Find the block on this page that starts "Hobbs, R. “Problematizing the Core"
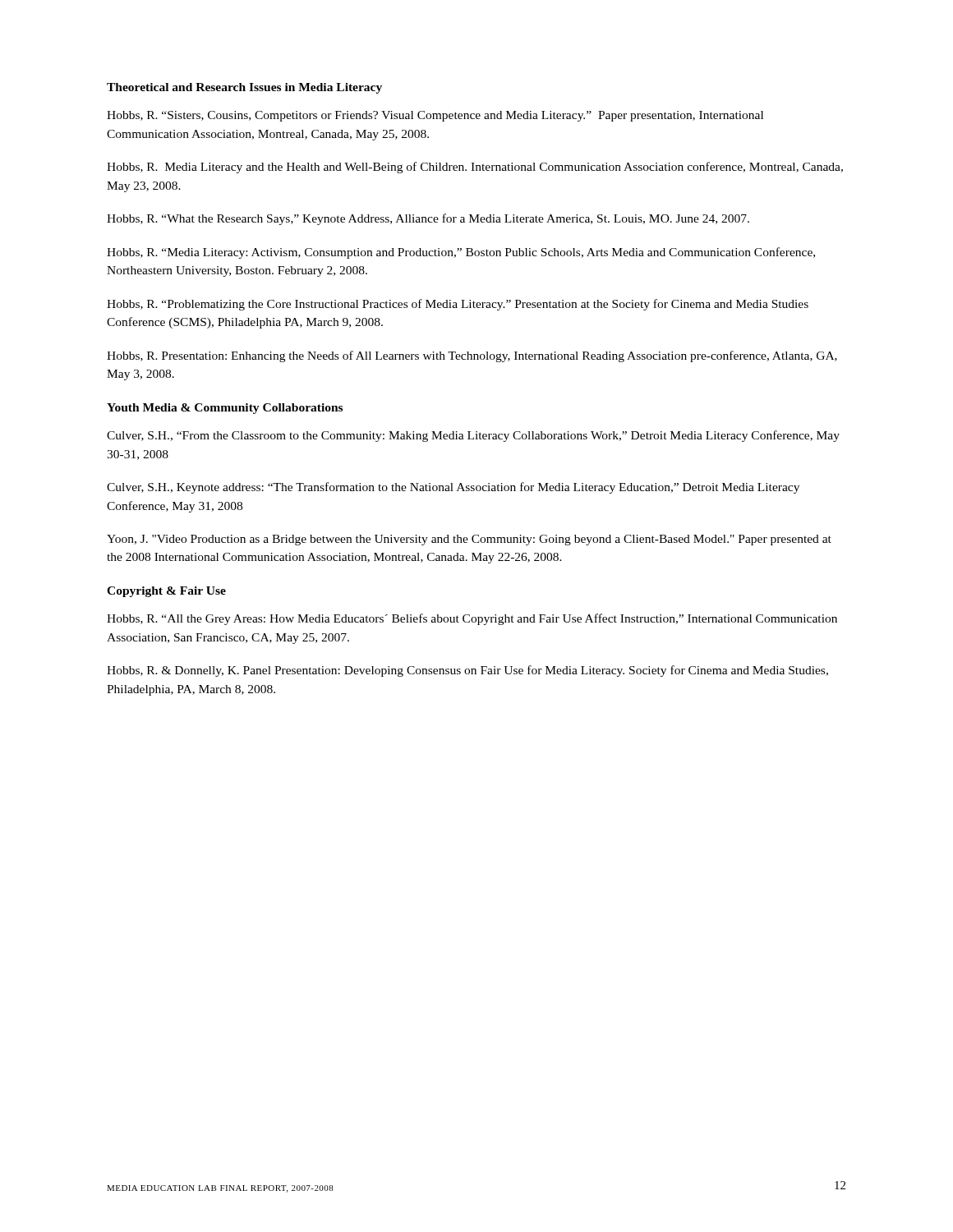This screenshot has height=1232, width=953. pyautogui.click(x=458, y=312)
